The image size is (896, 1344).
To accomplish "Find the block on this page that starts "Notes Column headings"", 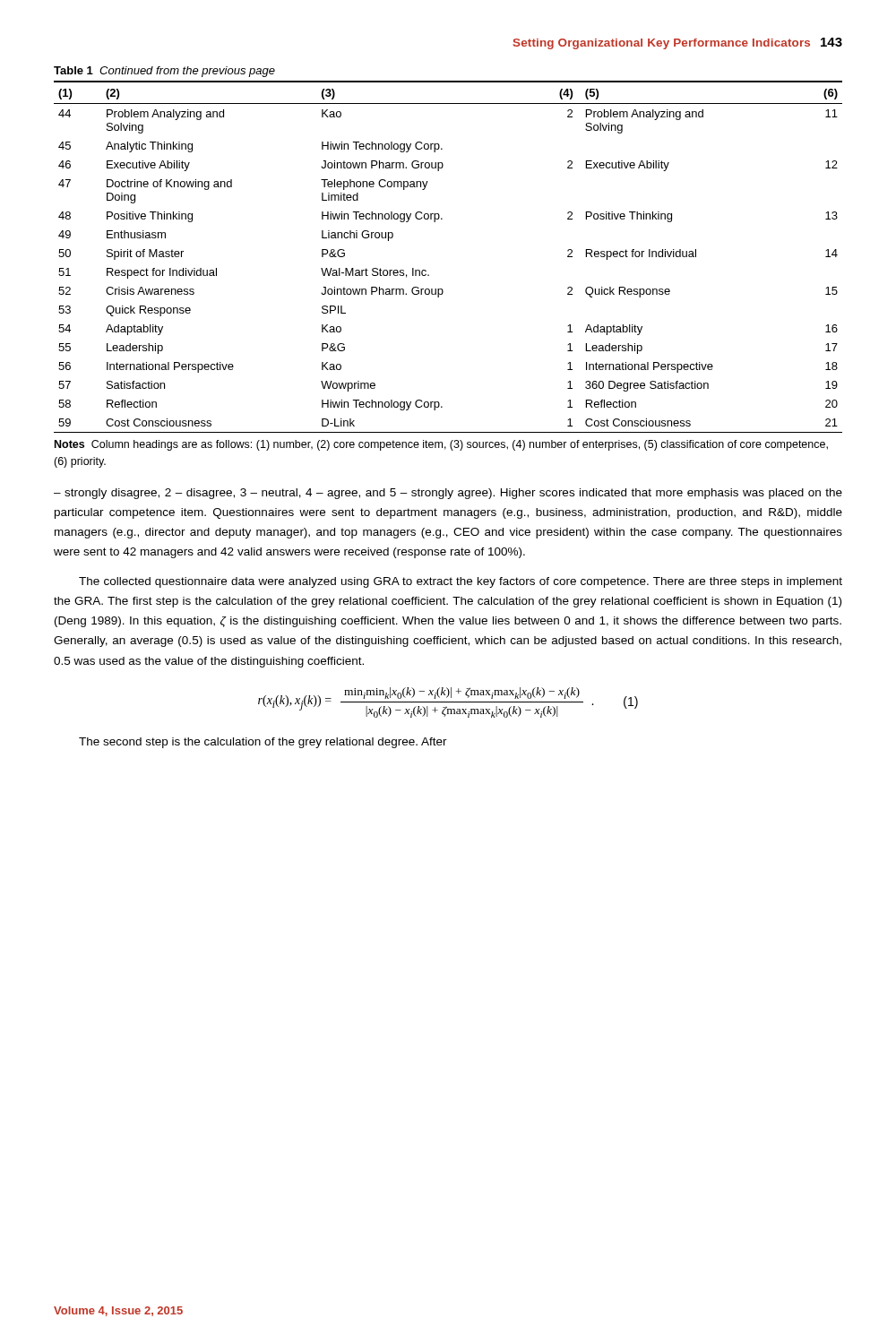I will (441, 453).
